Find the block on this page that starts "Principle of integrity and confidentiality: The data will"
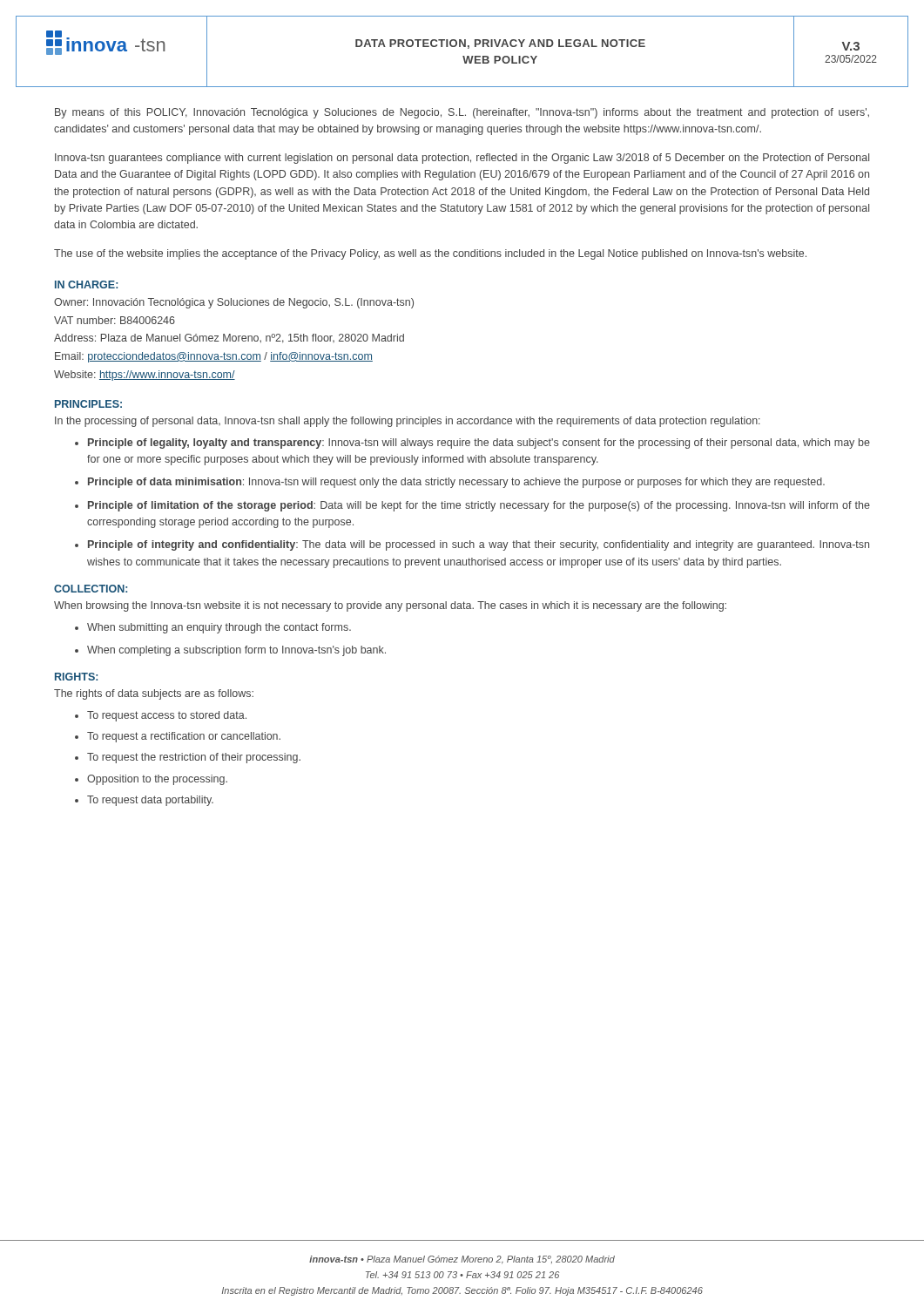Screen dimensions: 1307x924 point(479,553)
